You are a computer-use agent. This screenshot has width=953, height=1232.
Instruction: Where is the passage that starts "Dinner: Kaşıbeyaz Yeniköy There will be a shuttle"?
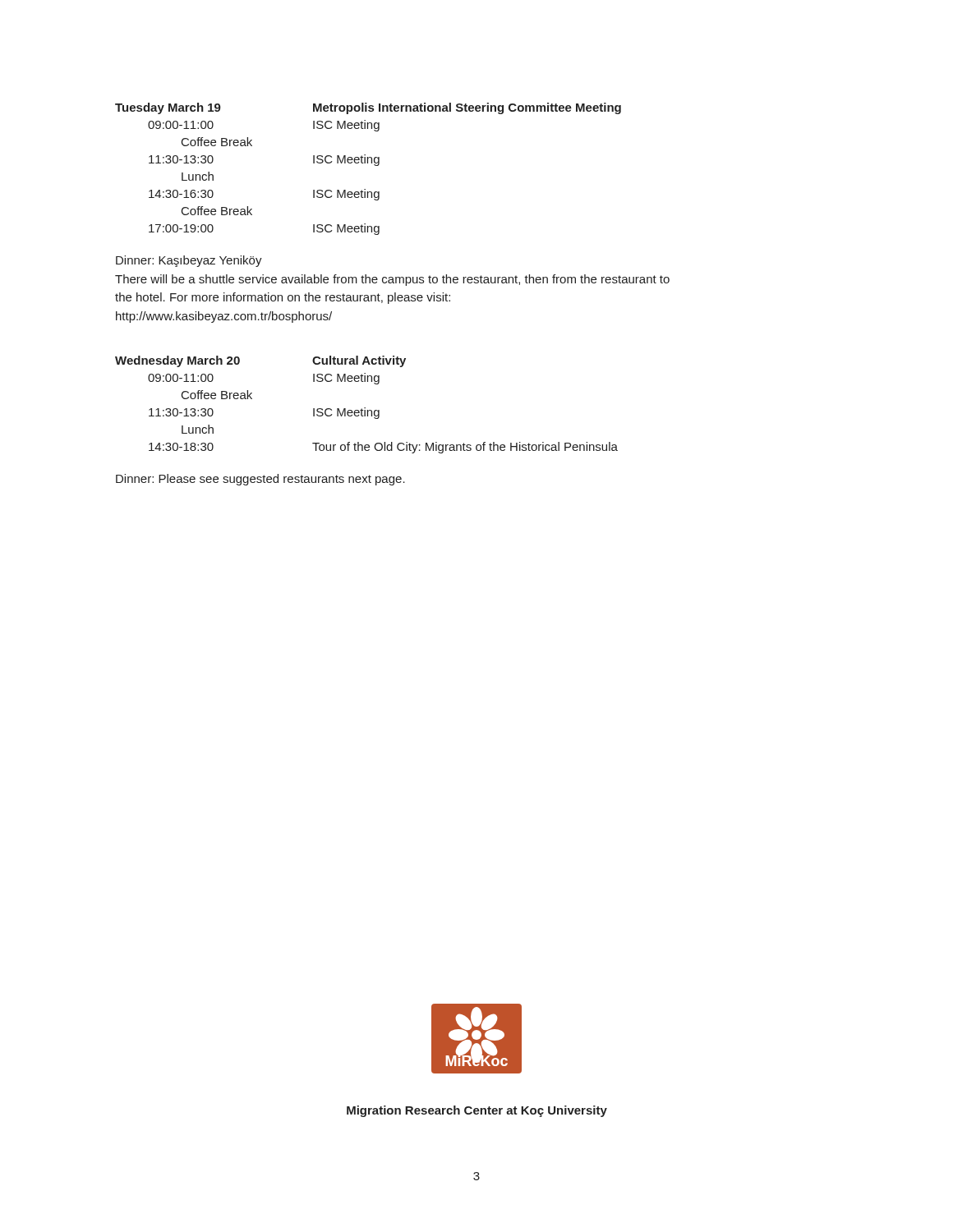392,288
